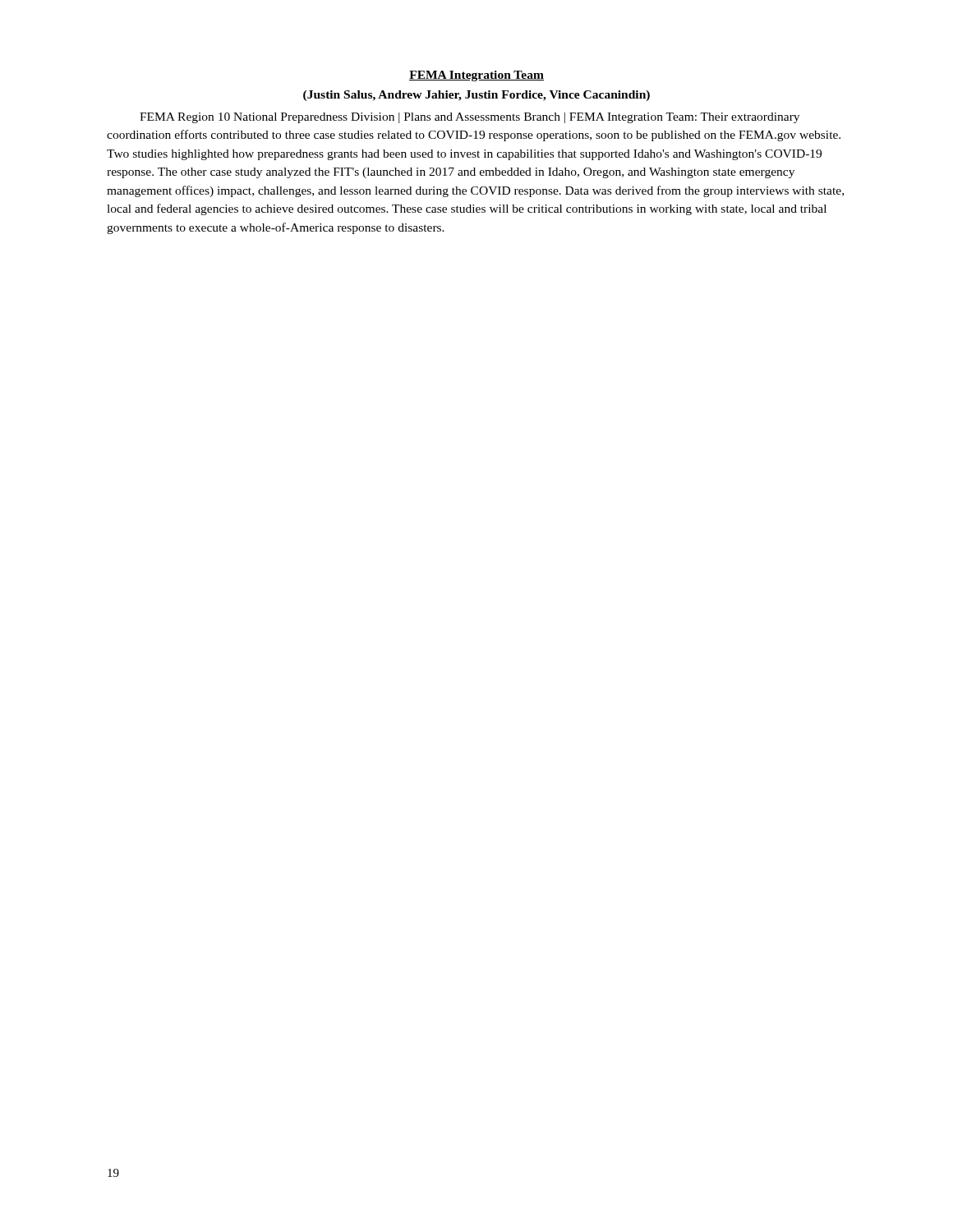Select the text starting "(Justin Salus, Andrew Jahier,"
The width and height of the screenshot is (953, 1232).
tap(476, 94)
